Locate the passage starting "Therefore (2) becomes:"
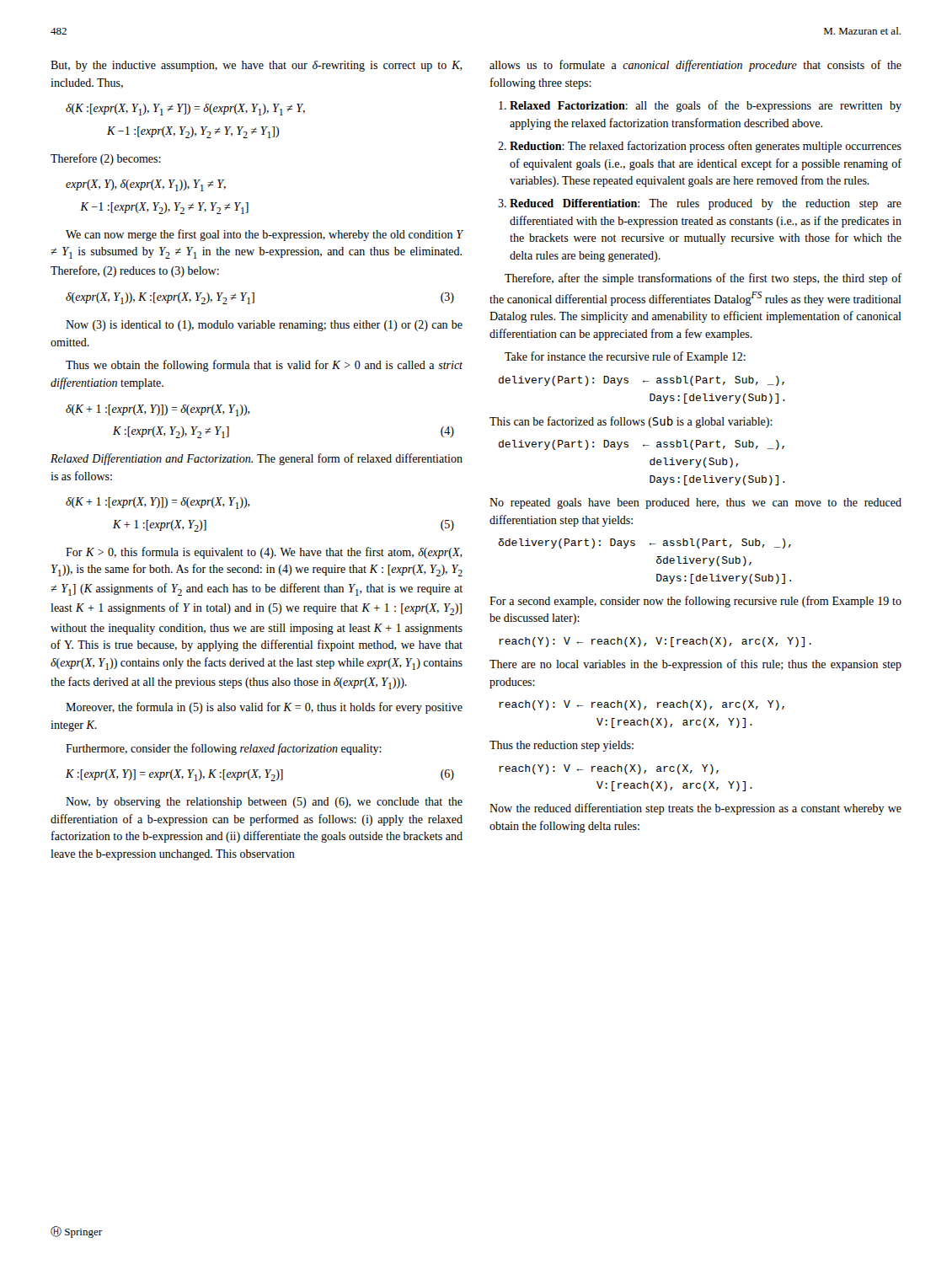This screenshot has width=952, height=1264. click(106, 159)
